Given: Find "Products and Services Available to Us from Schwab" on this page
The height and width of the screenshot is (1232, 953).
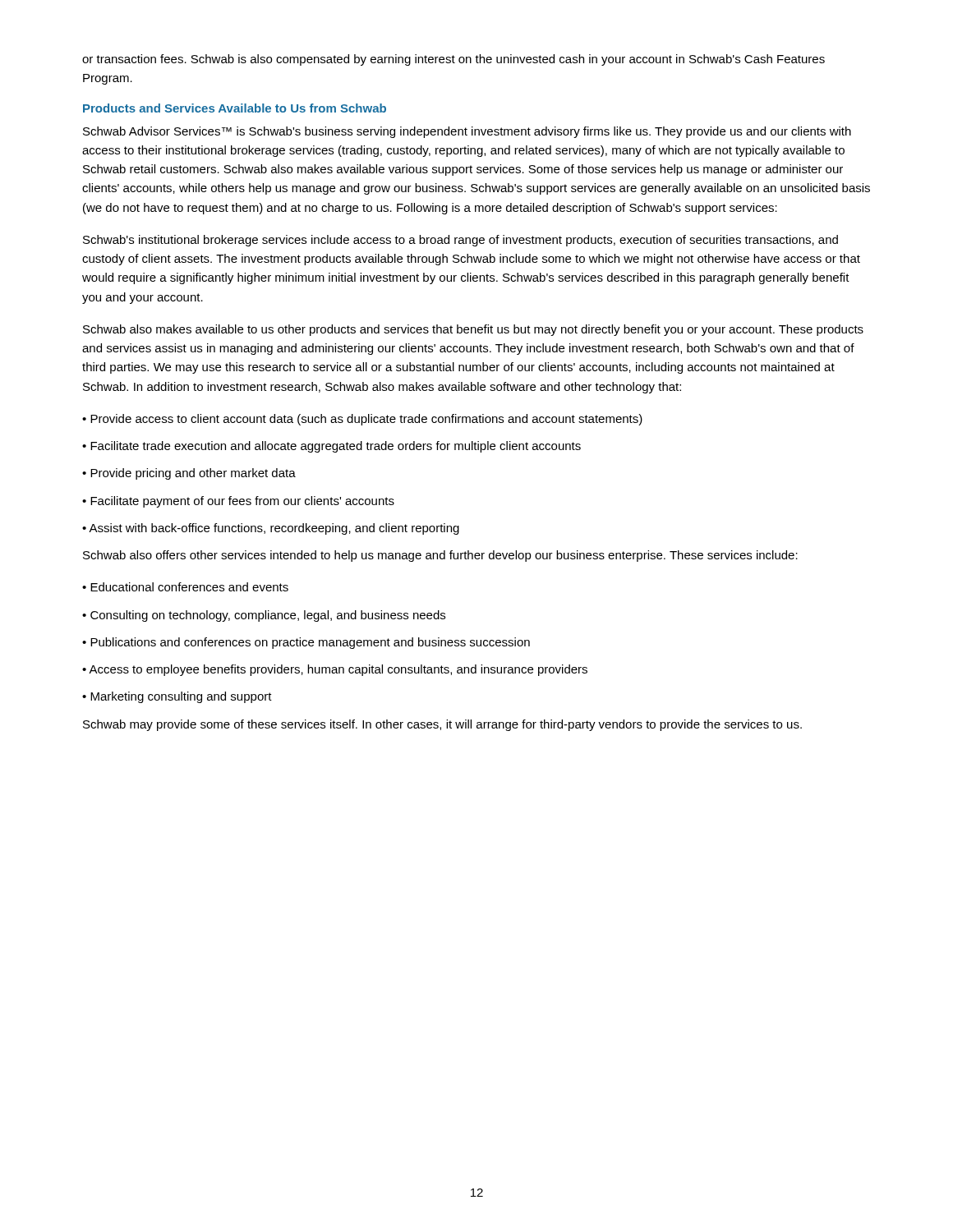Looking at the screenshot, I should (234, 108).
